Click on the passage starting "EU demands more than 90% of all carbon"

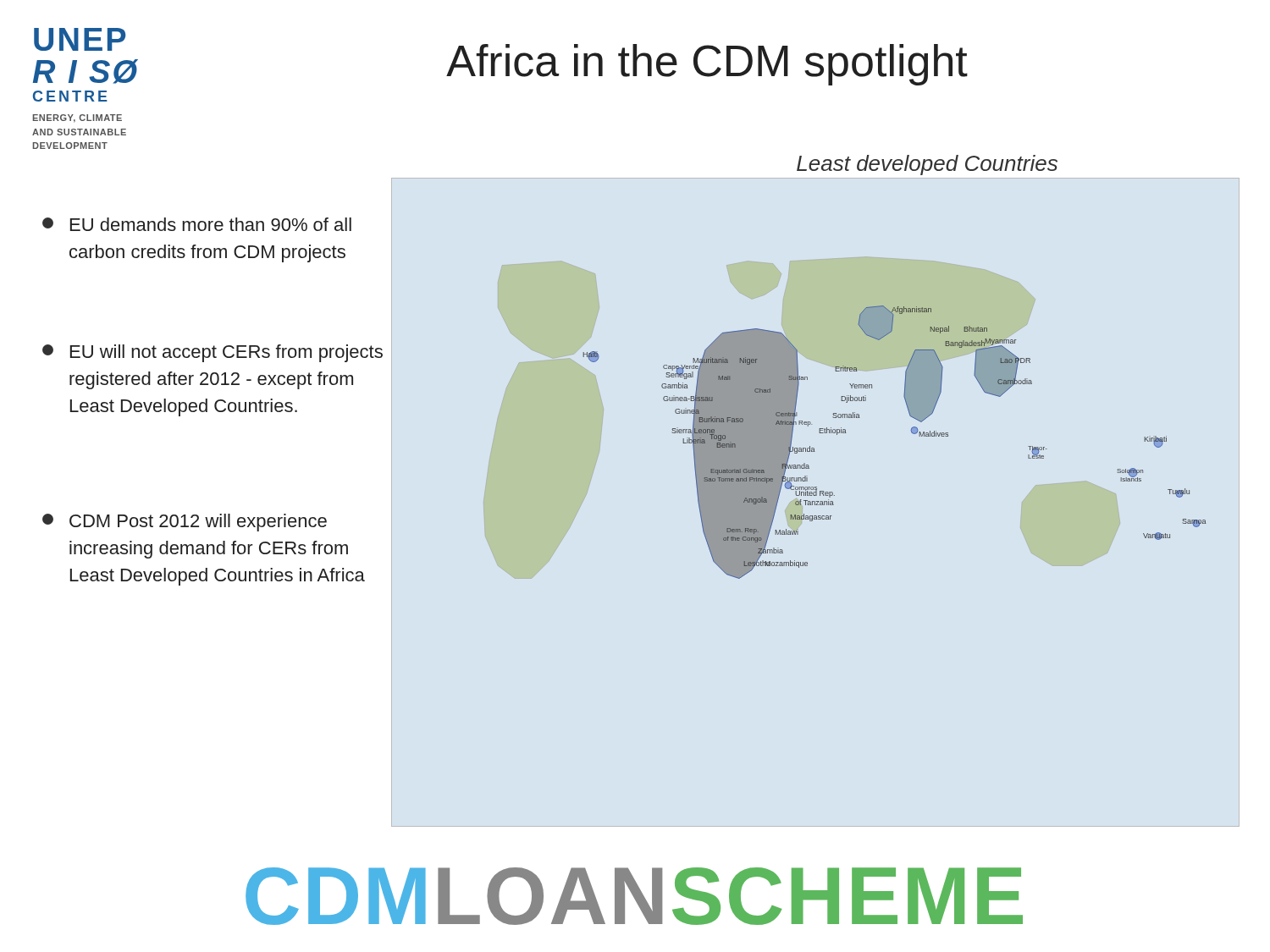point(218,239)
